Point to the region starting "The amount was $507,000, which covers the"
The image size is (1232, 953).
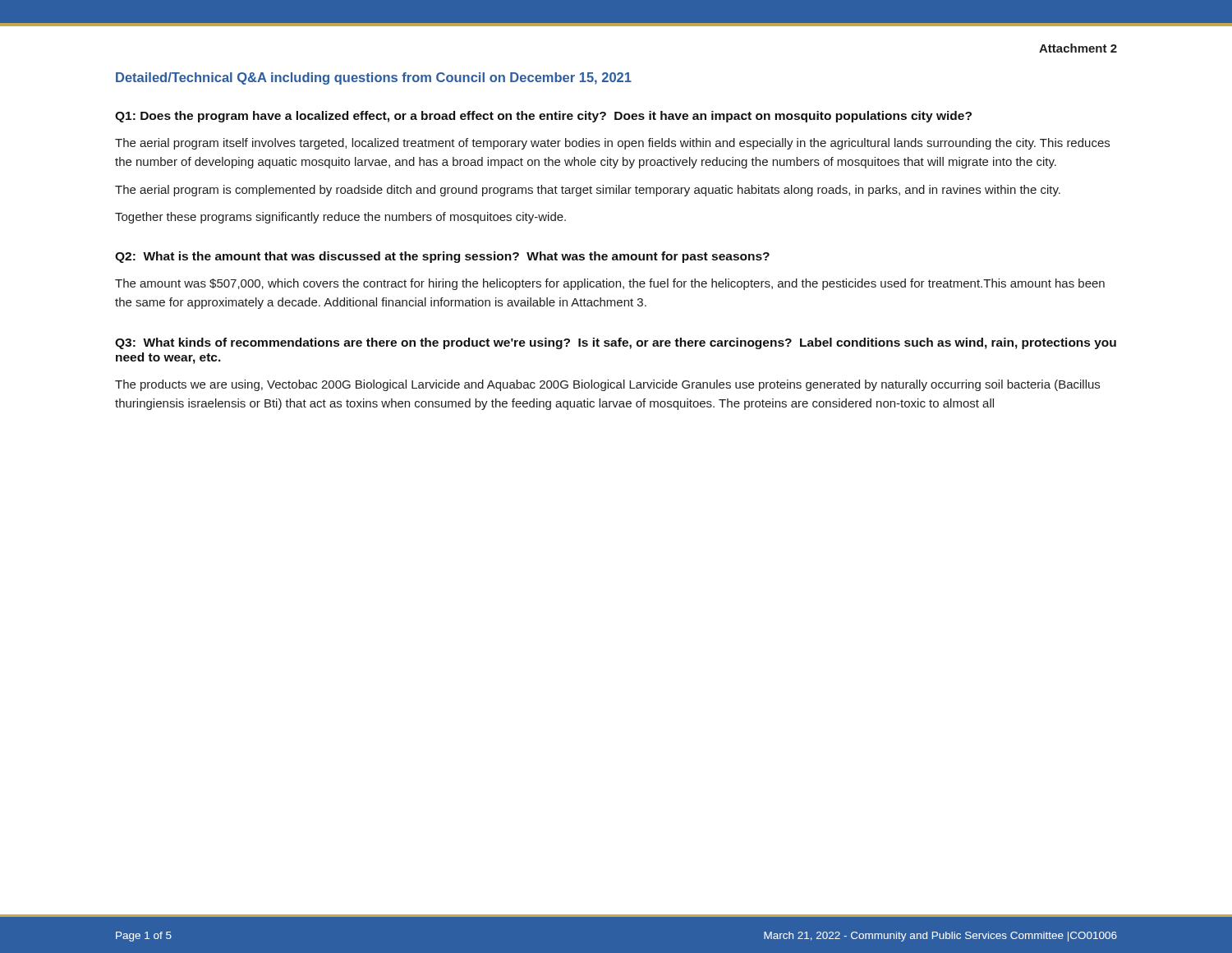(610, 293)
